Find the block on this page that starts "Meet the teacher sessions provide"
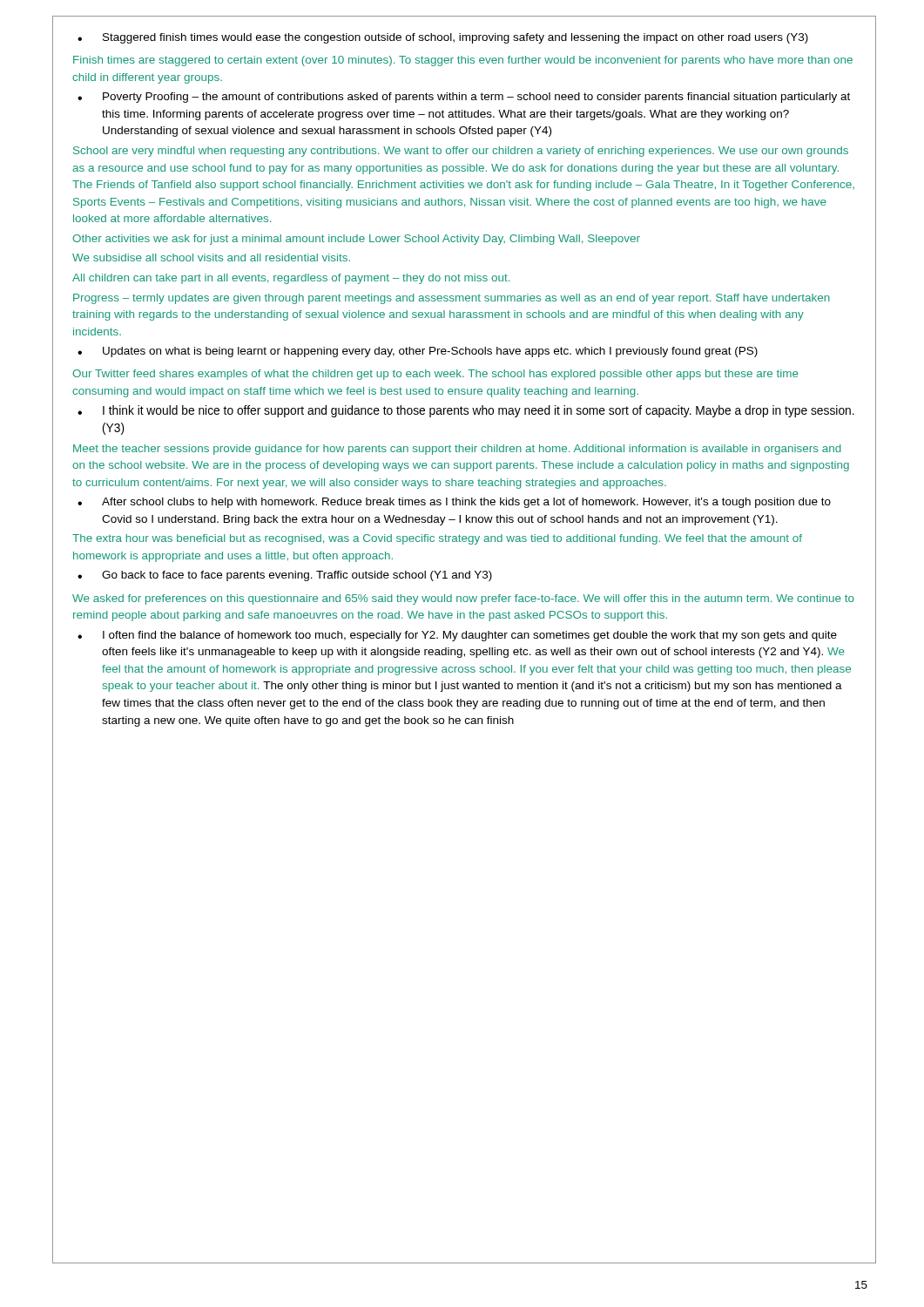This screenshot has width=924, height=1307. pos(461,465)
